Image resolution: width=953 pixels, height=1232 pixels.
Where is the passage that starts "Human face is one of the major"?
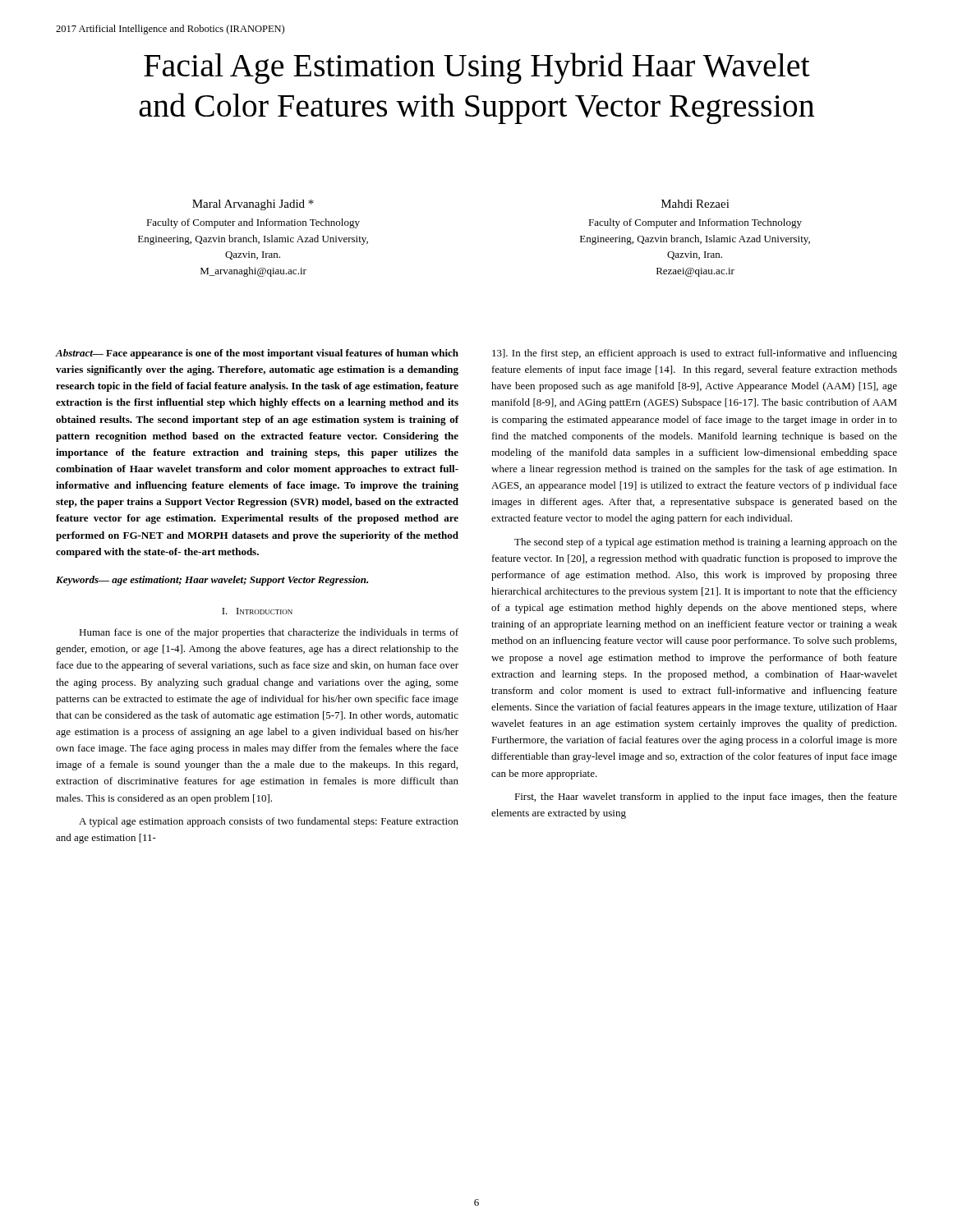(x=257, y=715)
